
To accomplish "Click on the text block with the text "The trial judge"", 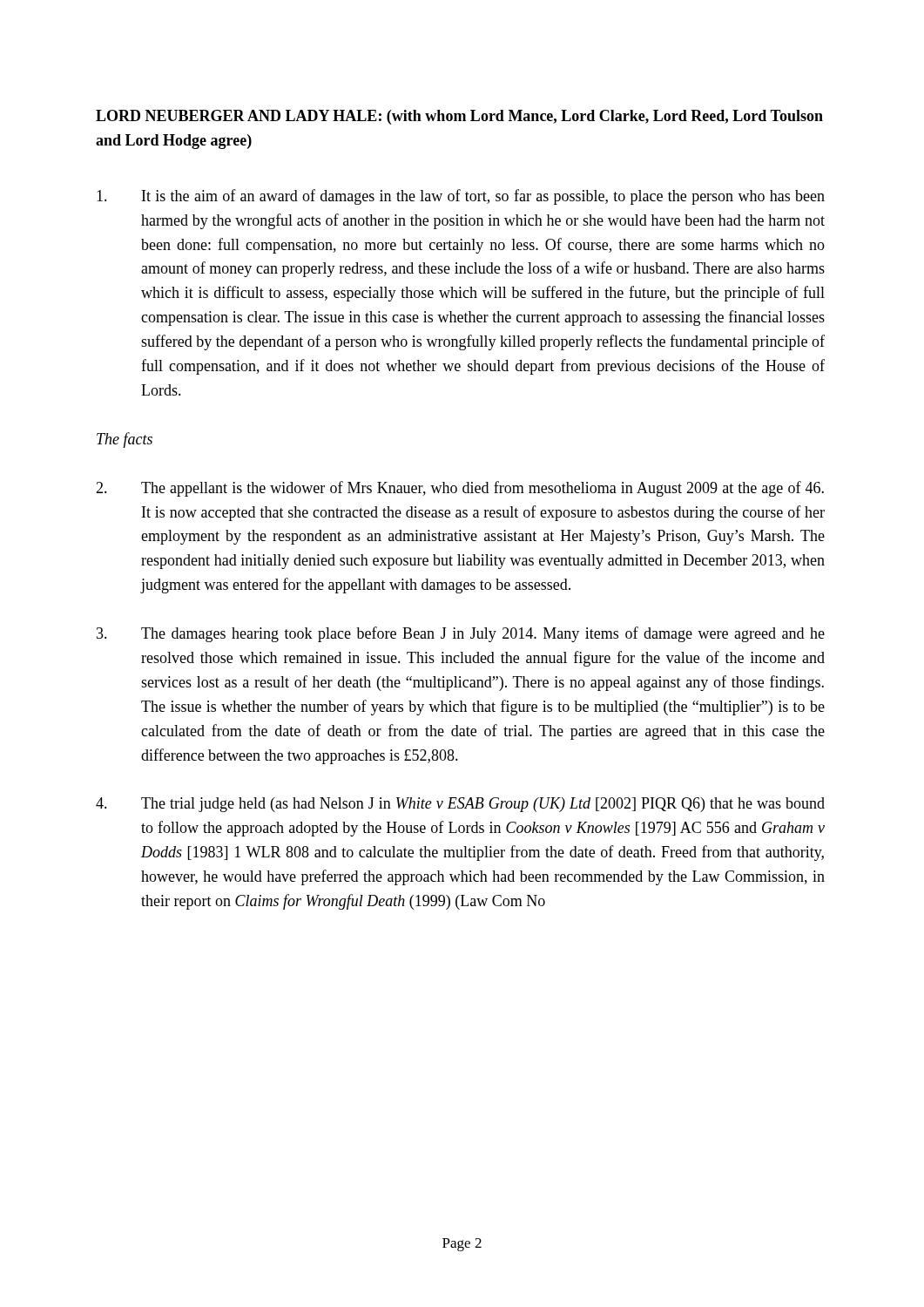I will [x=460, y=853].
